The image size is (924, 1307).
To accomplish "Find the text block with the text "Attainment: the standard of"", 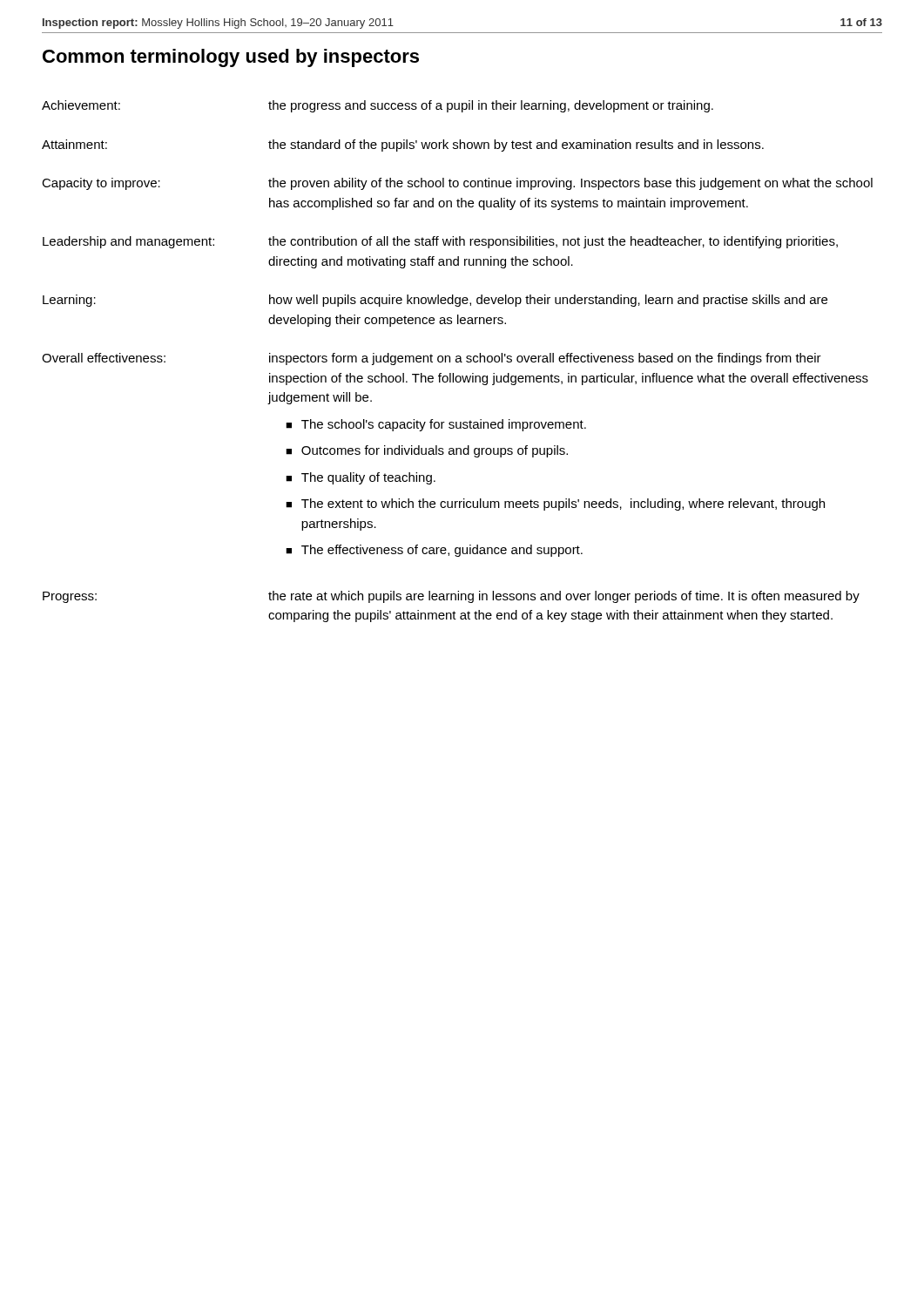I will [x=462, y=144].
